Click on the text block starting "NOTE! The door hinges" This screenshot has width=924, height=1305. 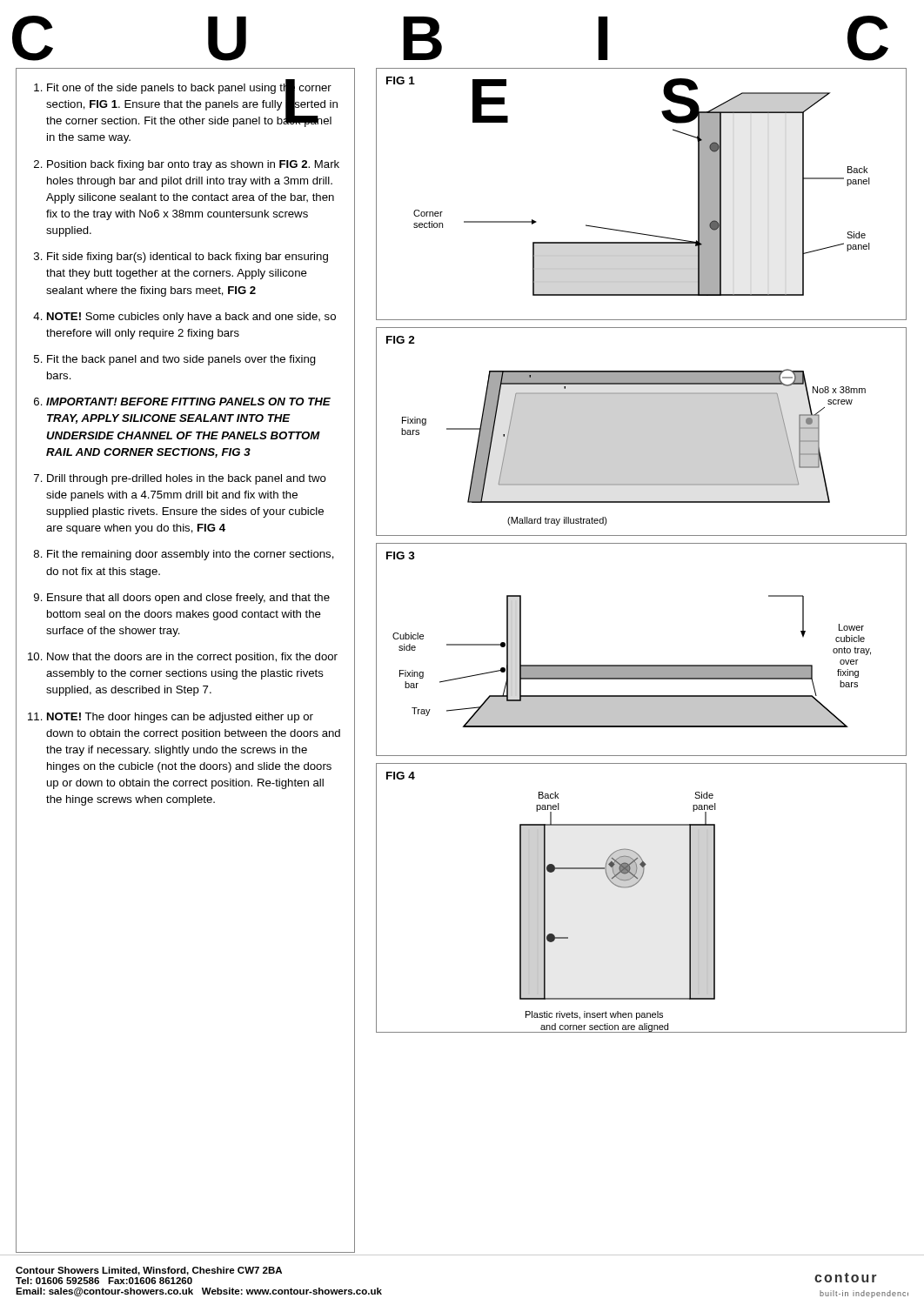[x=193, y=758]
